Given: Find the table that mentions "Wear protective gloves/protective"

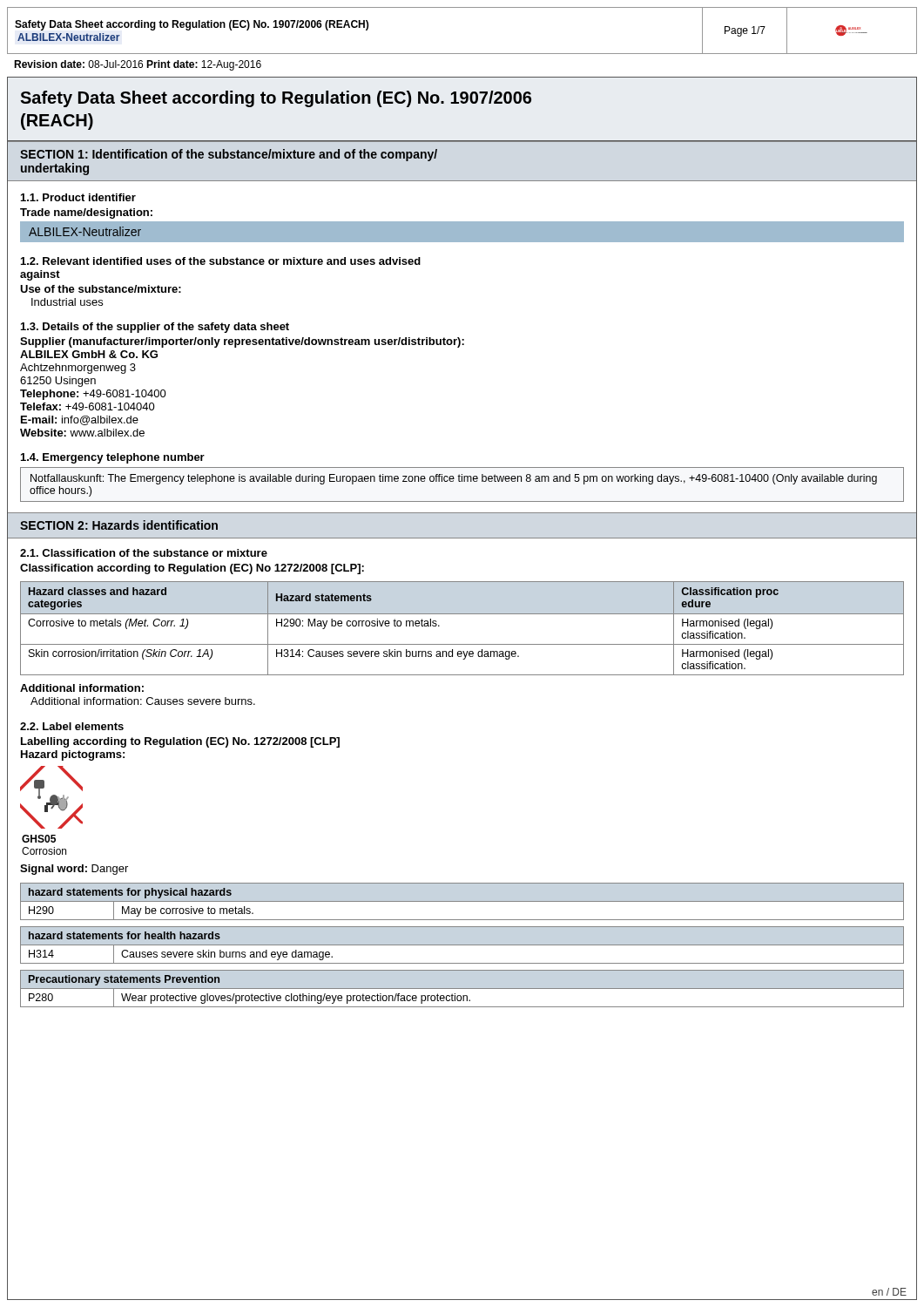Looking at the screenshot, I should pos(462,986).
